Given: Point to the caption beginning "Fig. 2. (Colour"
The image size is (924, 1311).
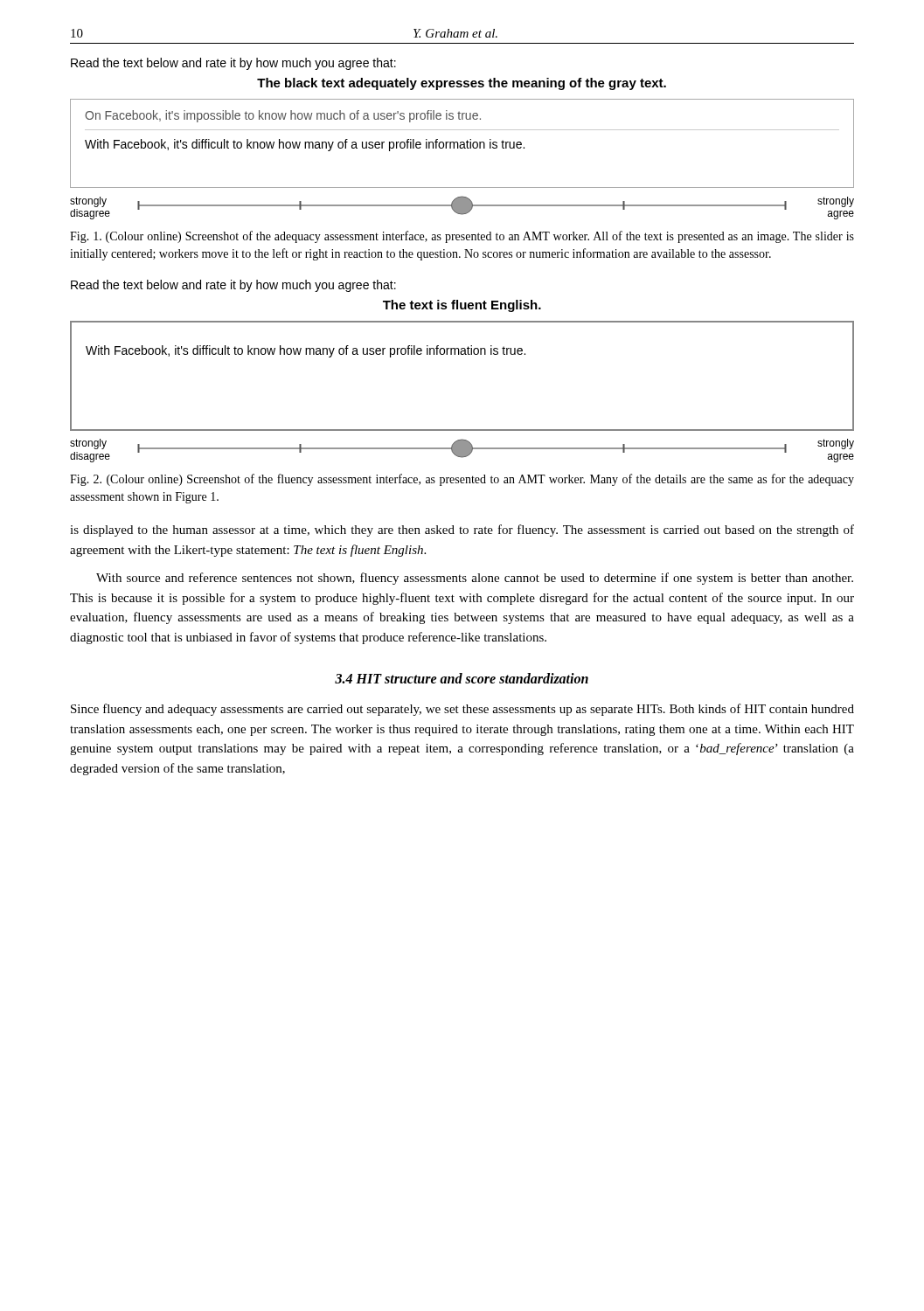Looking at the screenshot, I should pyautogui.click(x=462, y=488).
